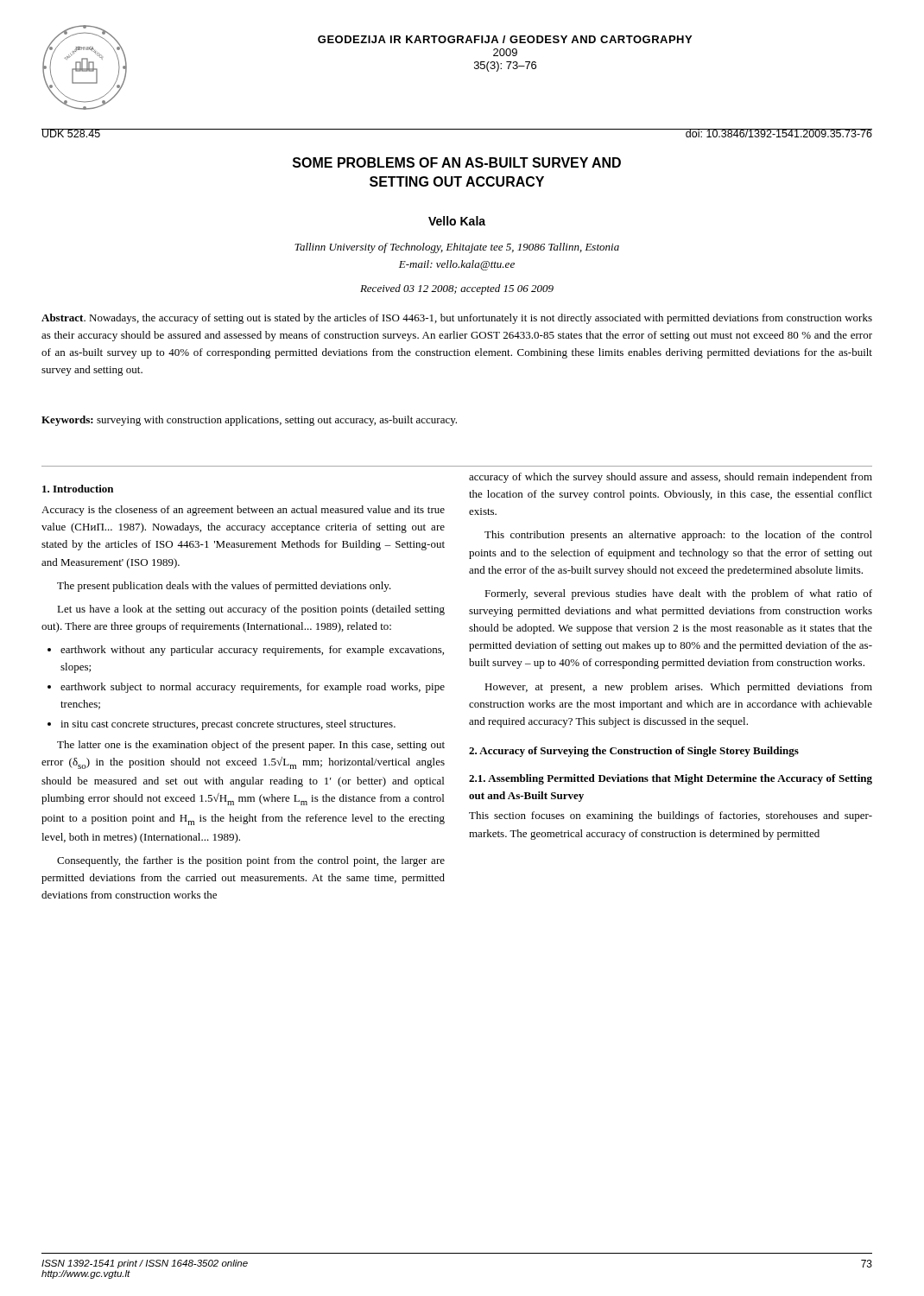Click on the passage starting "Accuracy is the closeness of an agreement between"
The image size is (924, 1296).
click(243, 536)
